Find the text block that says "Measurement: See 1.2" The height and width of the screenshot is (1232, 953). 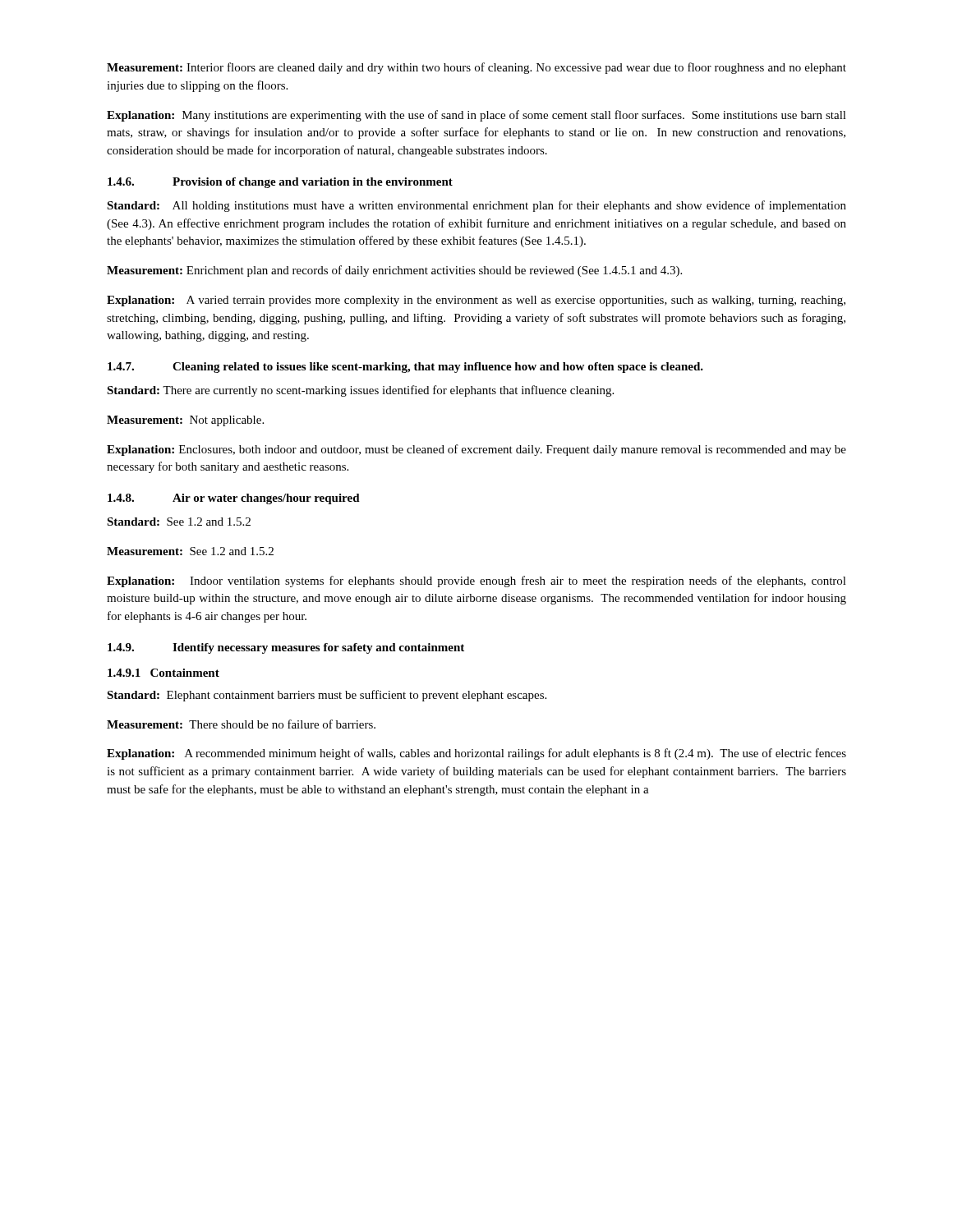coord(190,551)
